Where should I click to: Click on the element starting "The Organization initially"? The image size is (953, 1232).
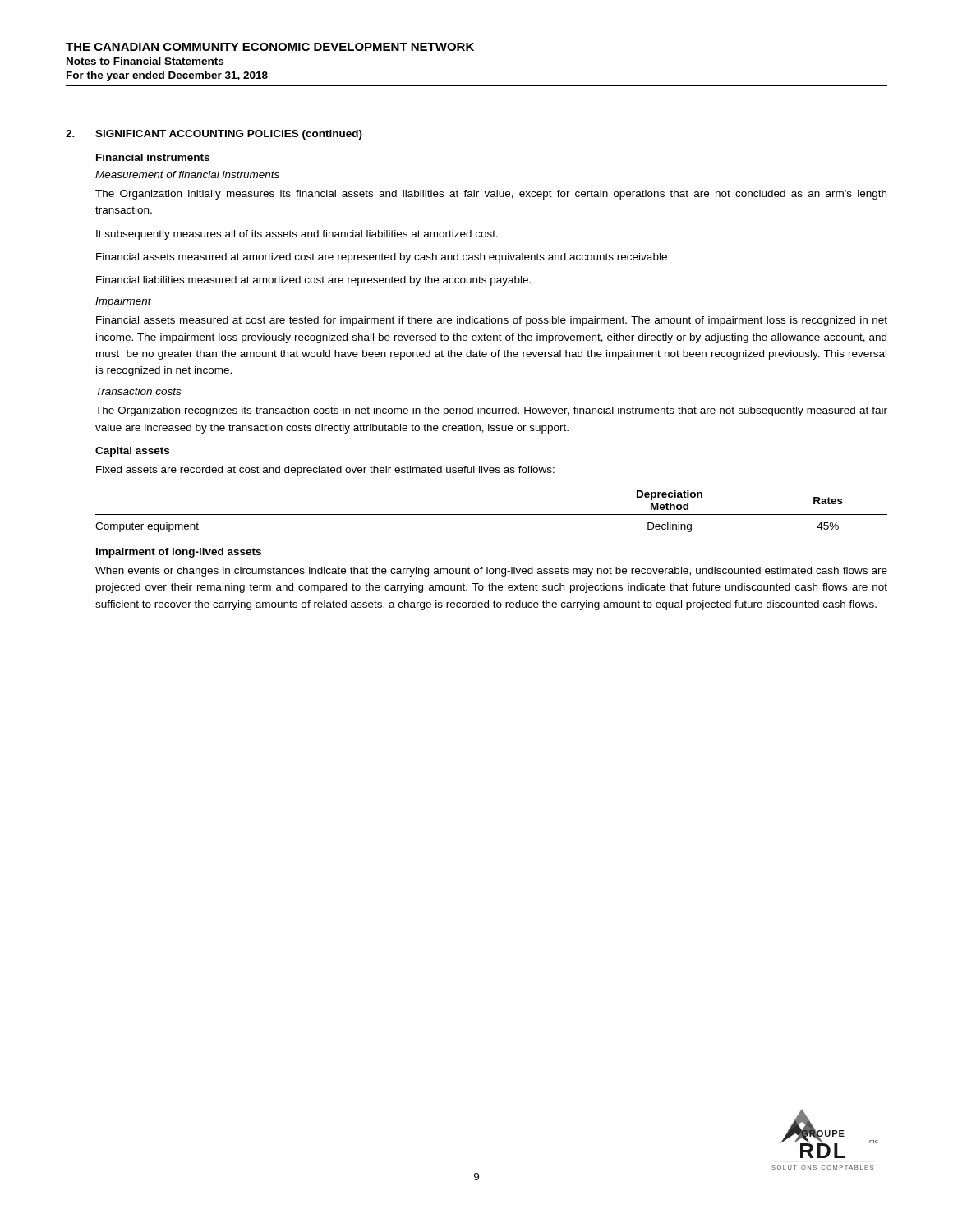[491, 202]
